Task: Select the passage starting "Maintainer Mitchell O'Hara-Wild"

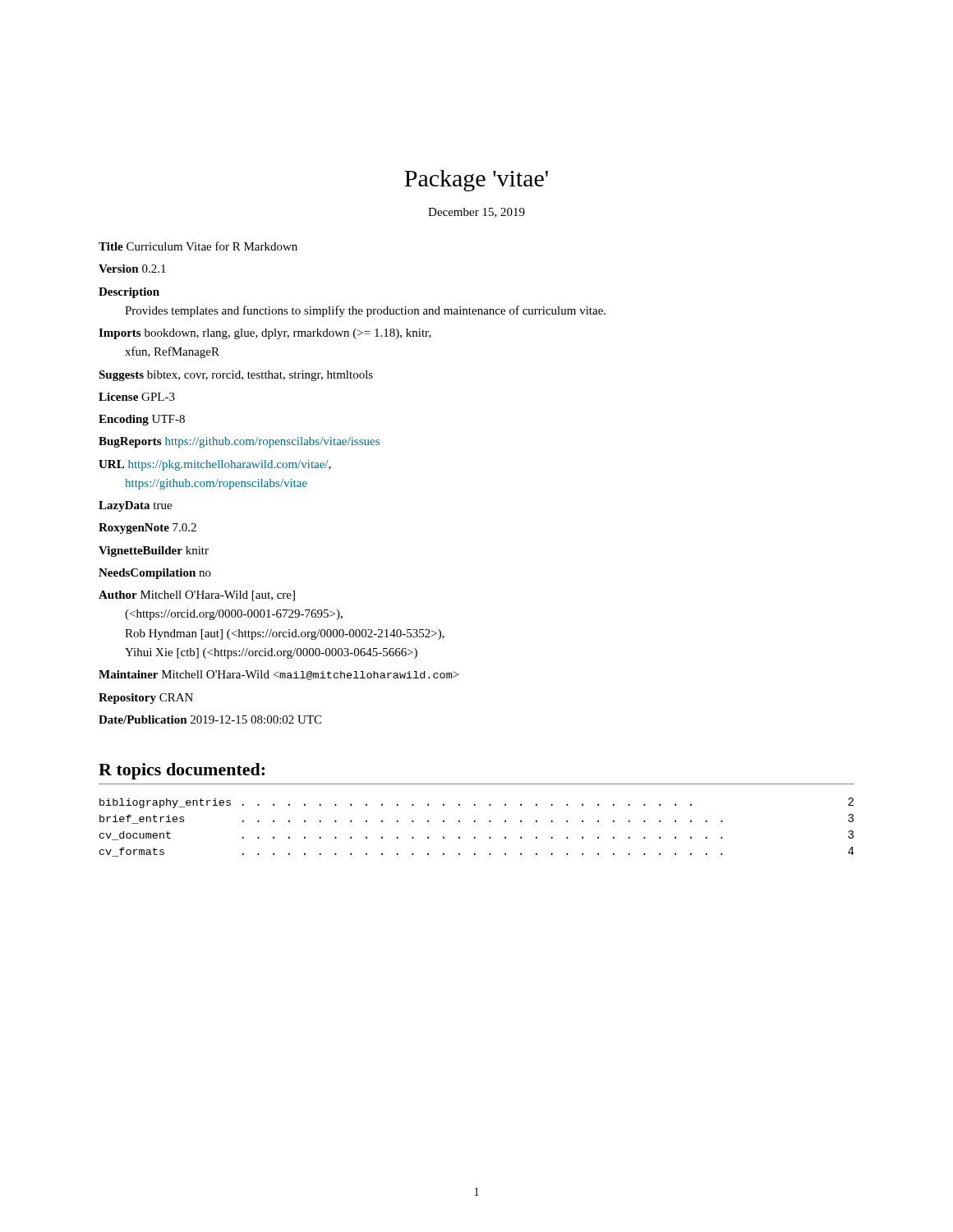Action: pos(279,675)
